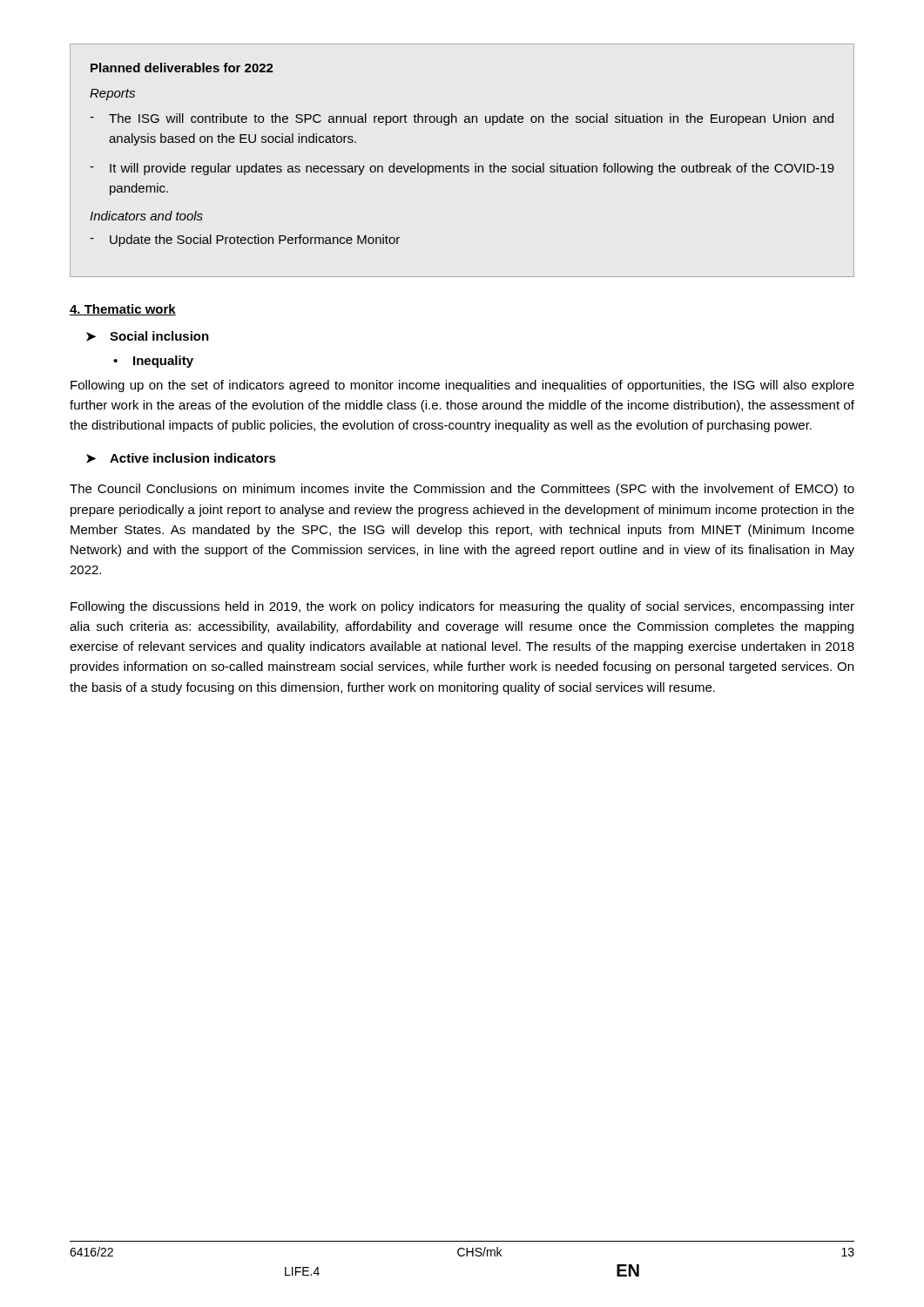Find the section header on this page that starts "Planned deliverables for"

click(462, 155)
